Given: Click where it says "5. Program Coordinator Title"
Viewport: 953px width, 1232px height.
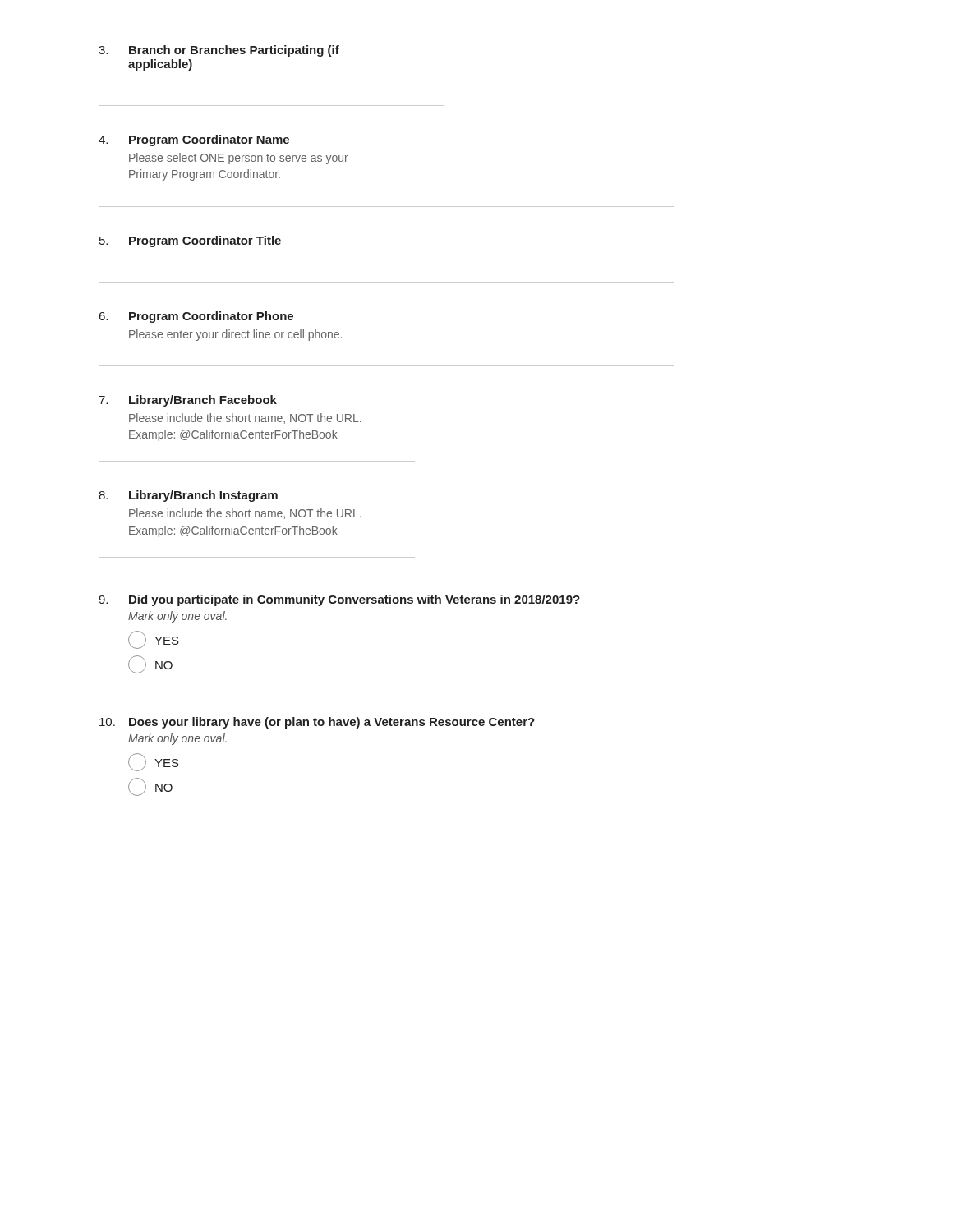Looking at the screenshot, I should point(190,241).
